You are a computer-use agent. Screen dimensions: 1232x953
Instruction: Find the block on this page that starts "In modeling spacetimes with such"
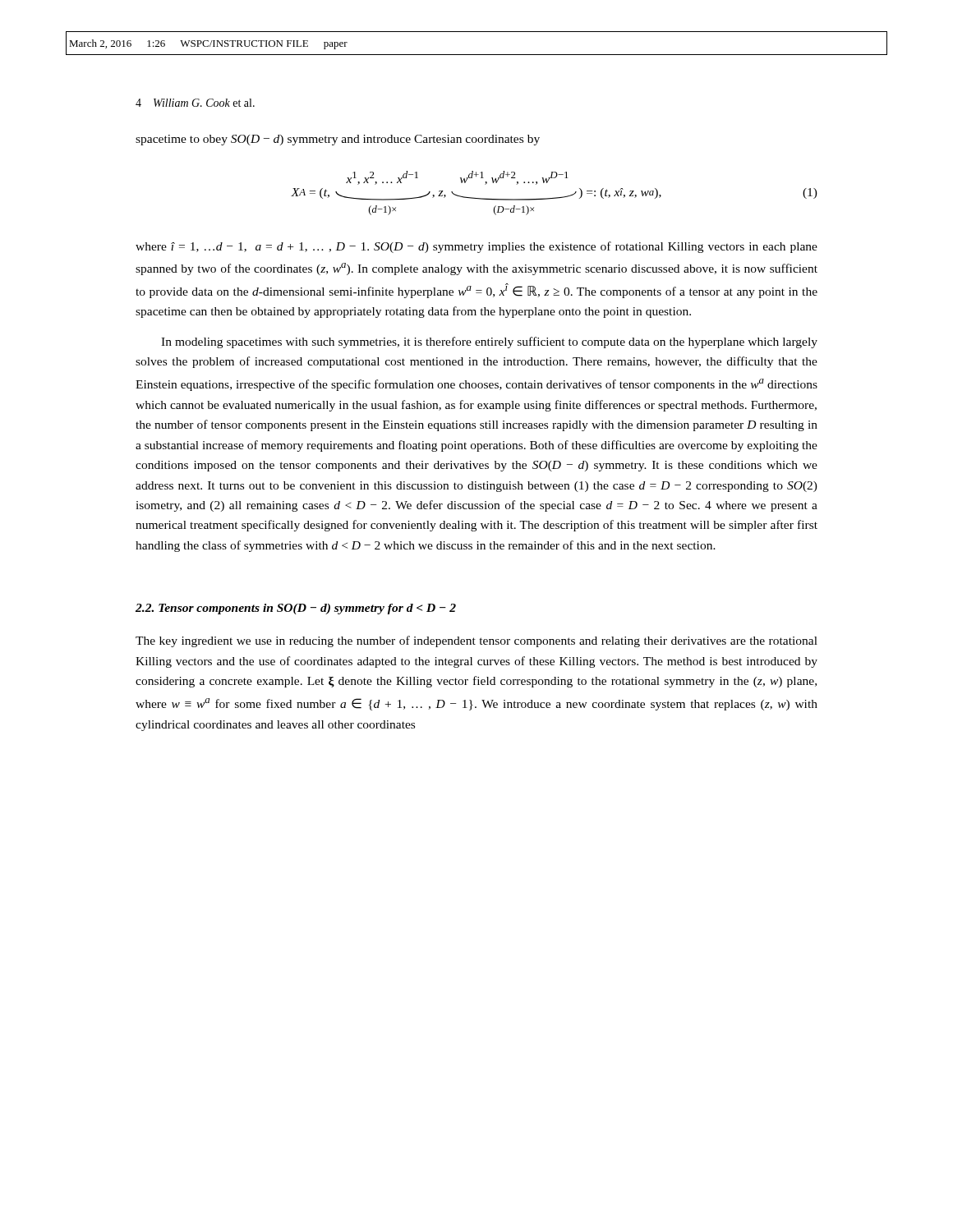(476, 443)
